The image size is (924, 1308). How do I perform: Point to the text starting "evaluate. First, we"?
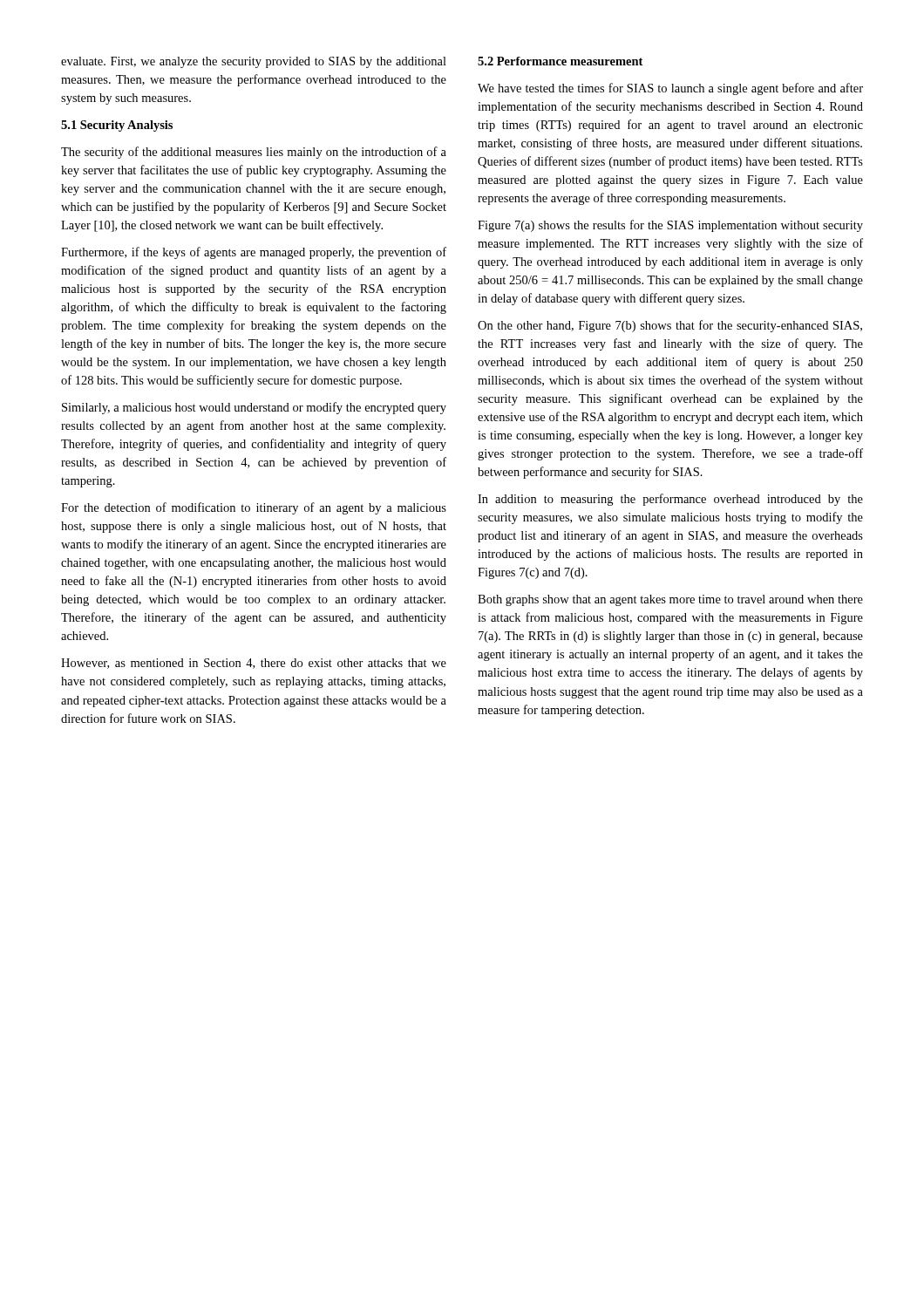(x=254, y=80)
